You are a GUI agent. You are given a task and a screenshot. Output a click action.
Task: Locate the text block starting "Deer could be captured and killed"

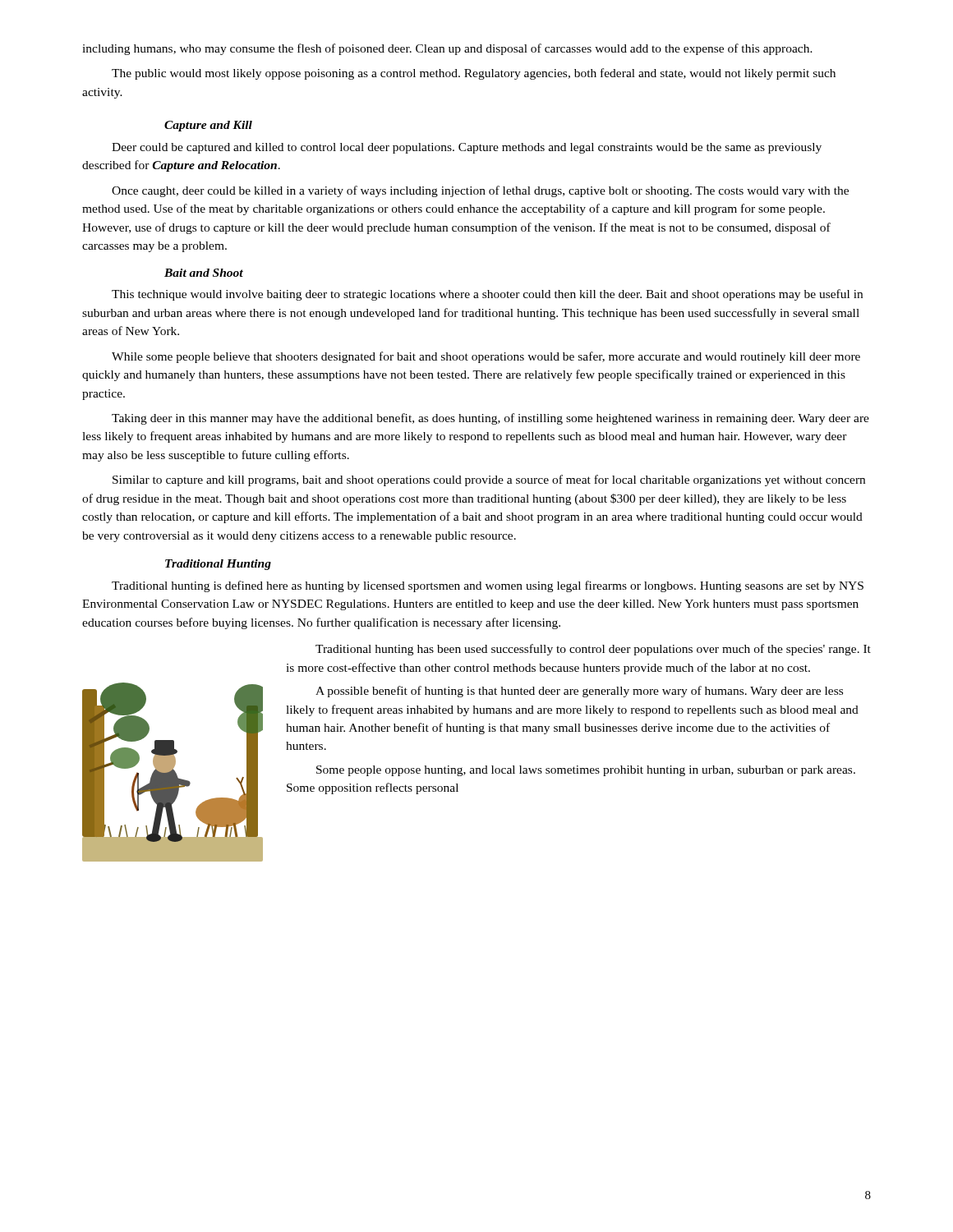476,156
